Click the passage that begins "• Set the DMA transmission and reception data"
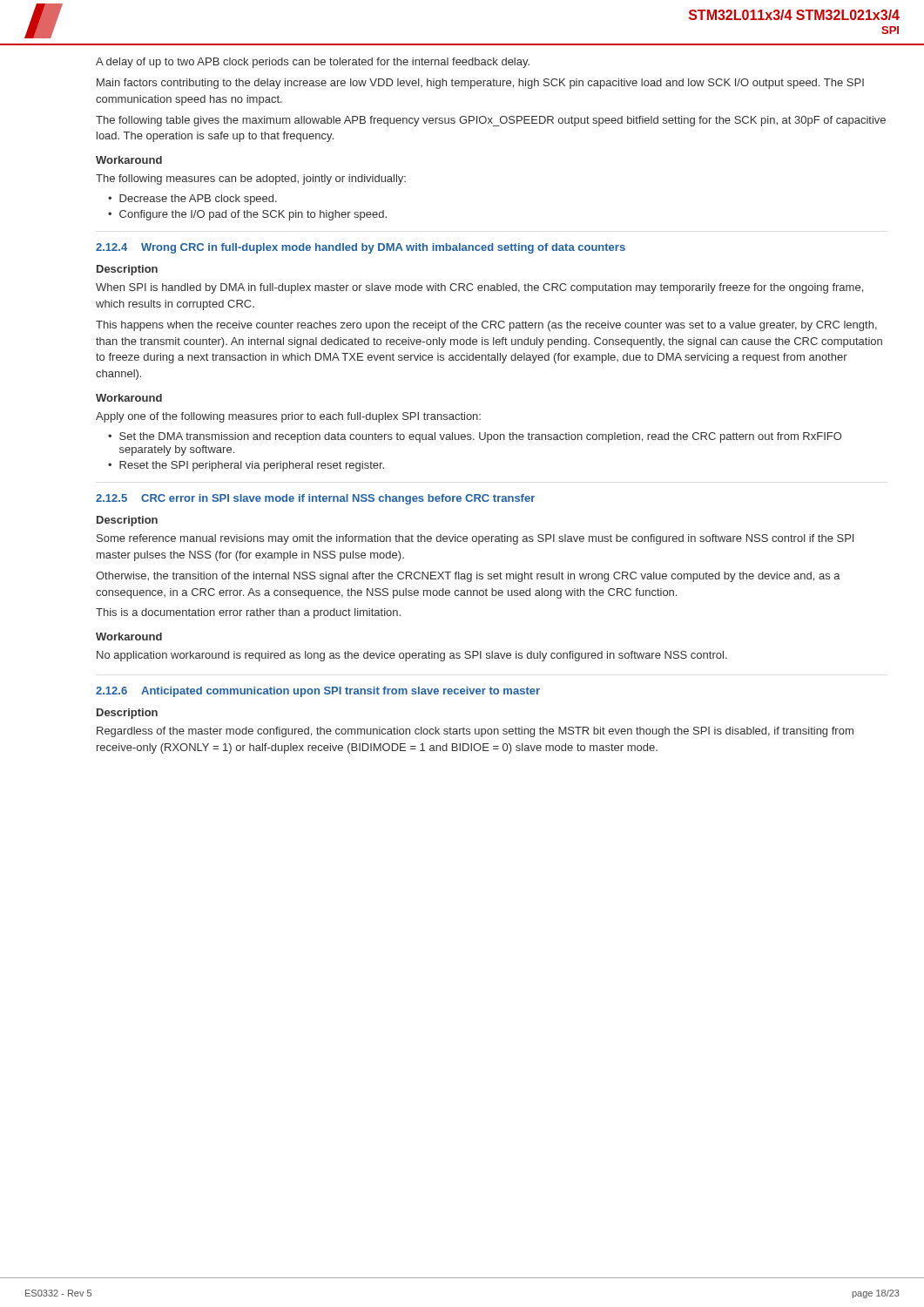This screenshot has height=1307, width=924. (x=498, y=443)
